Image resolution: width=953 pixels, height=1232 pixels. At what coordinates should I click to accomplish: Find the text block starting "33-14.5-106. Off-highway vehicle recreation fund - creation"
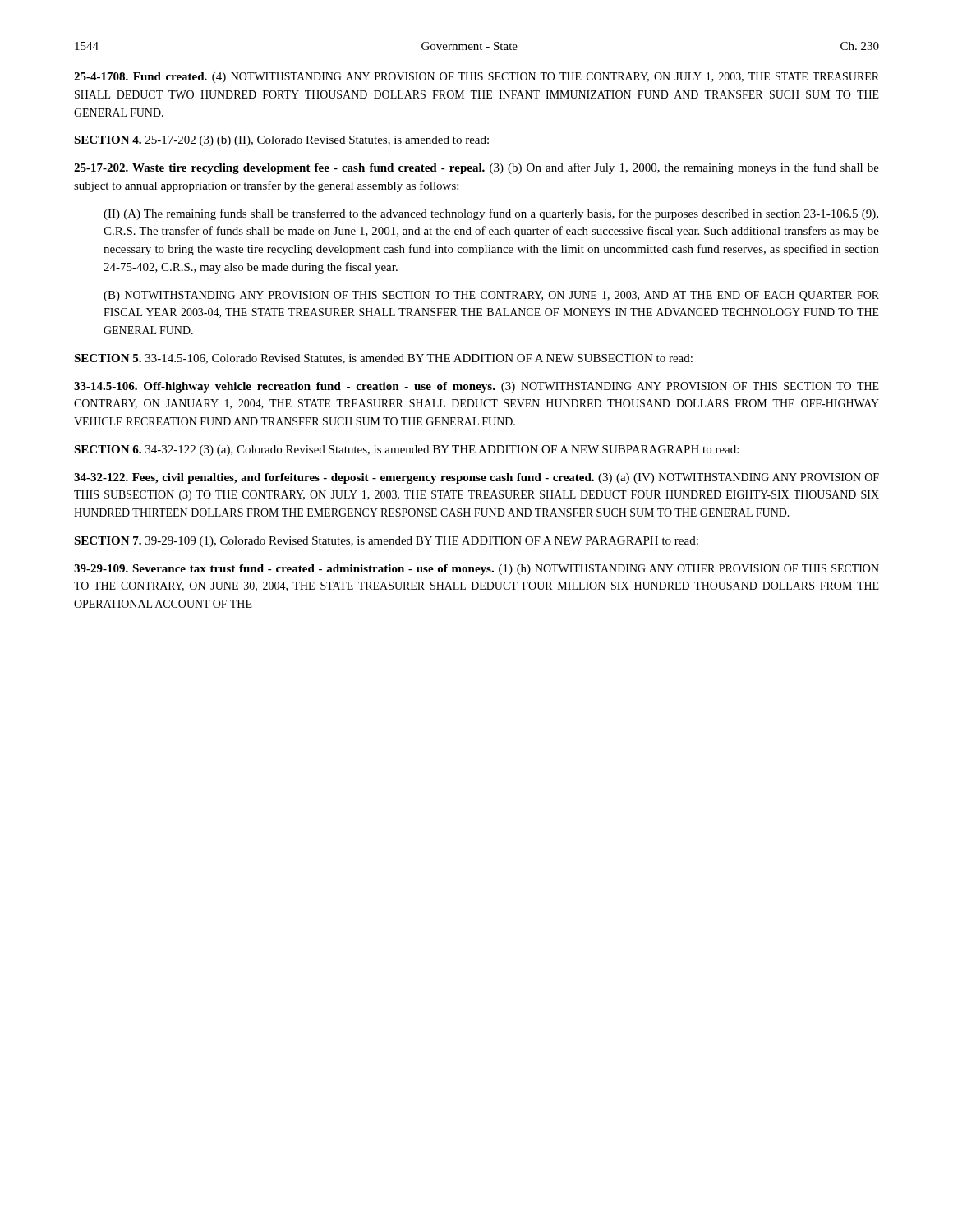[x=476, y=404]
